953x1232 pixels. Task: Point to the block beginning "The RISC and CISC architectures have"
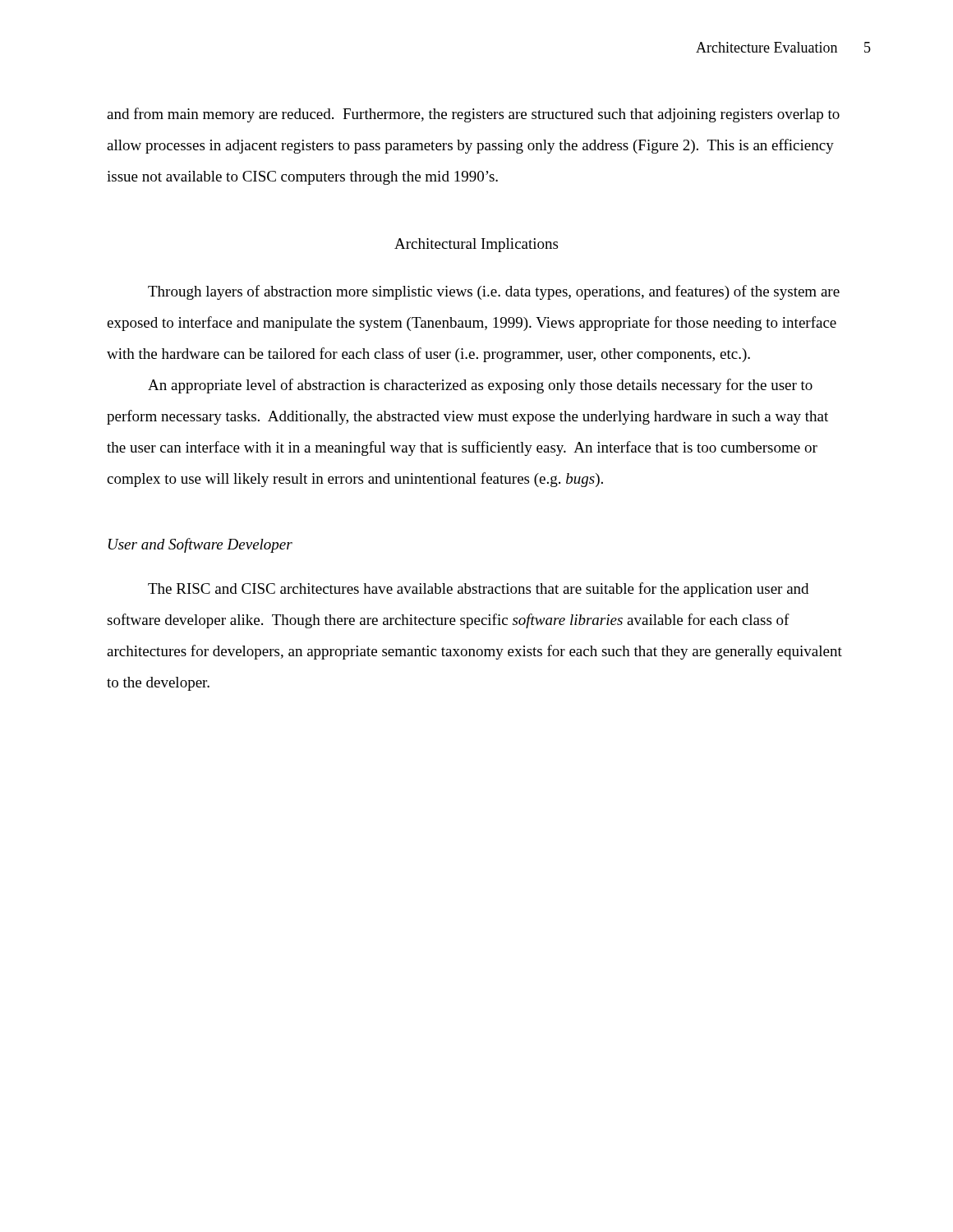[474, 635]
